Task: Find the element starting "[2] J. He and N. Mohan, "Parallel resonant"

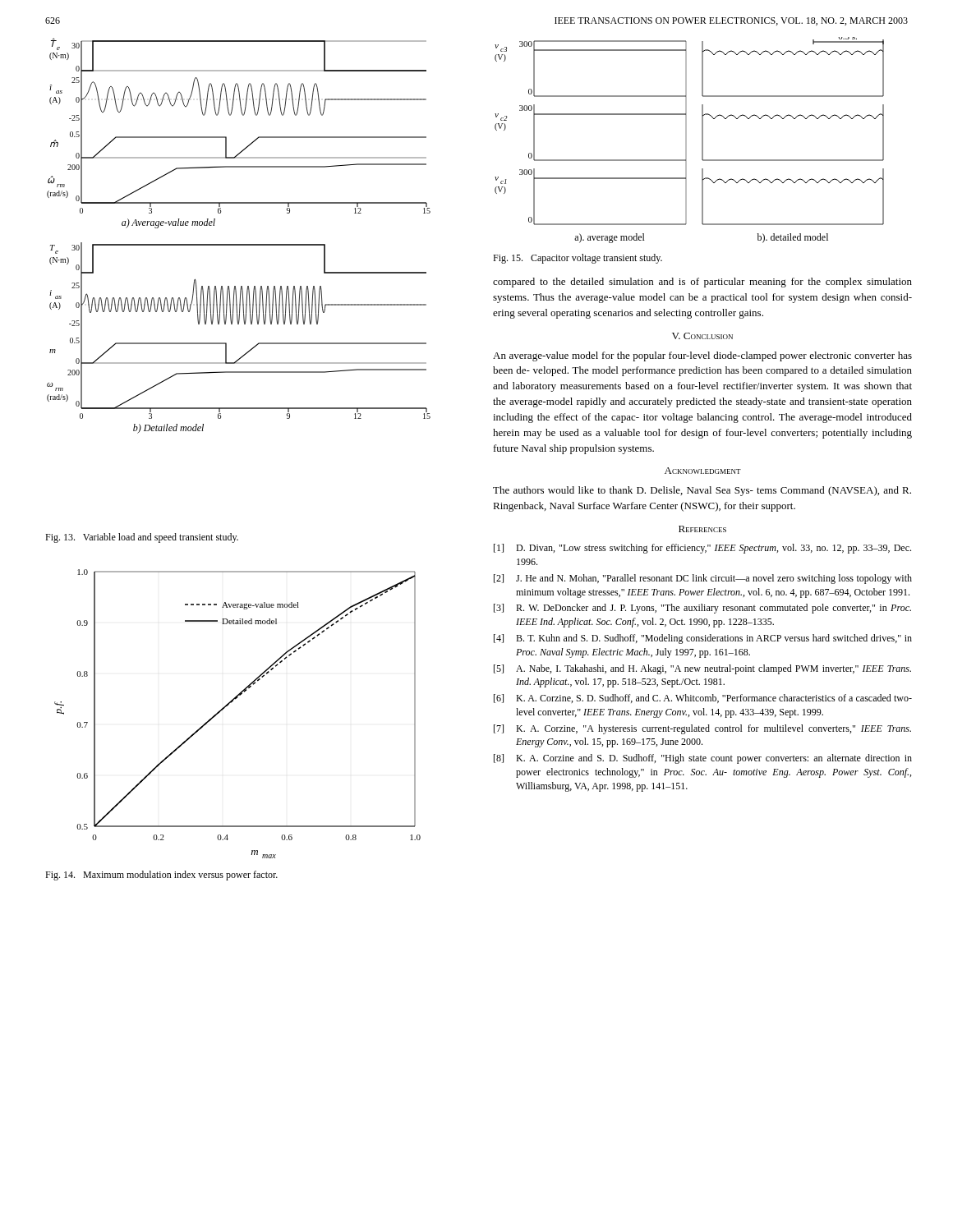Action: click(x=702, y=585)
